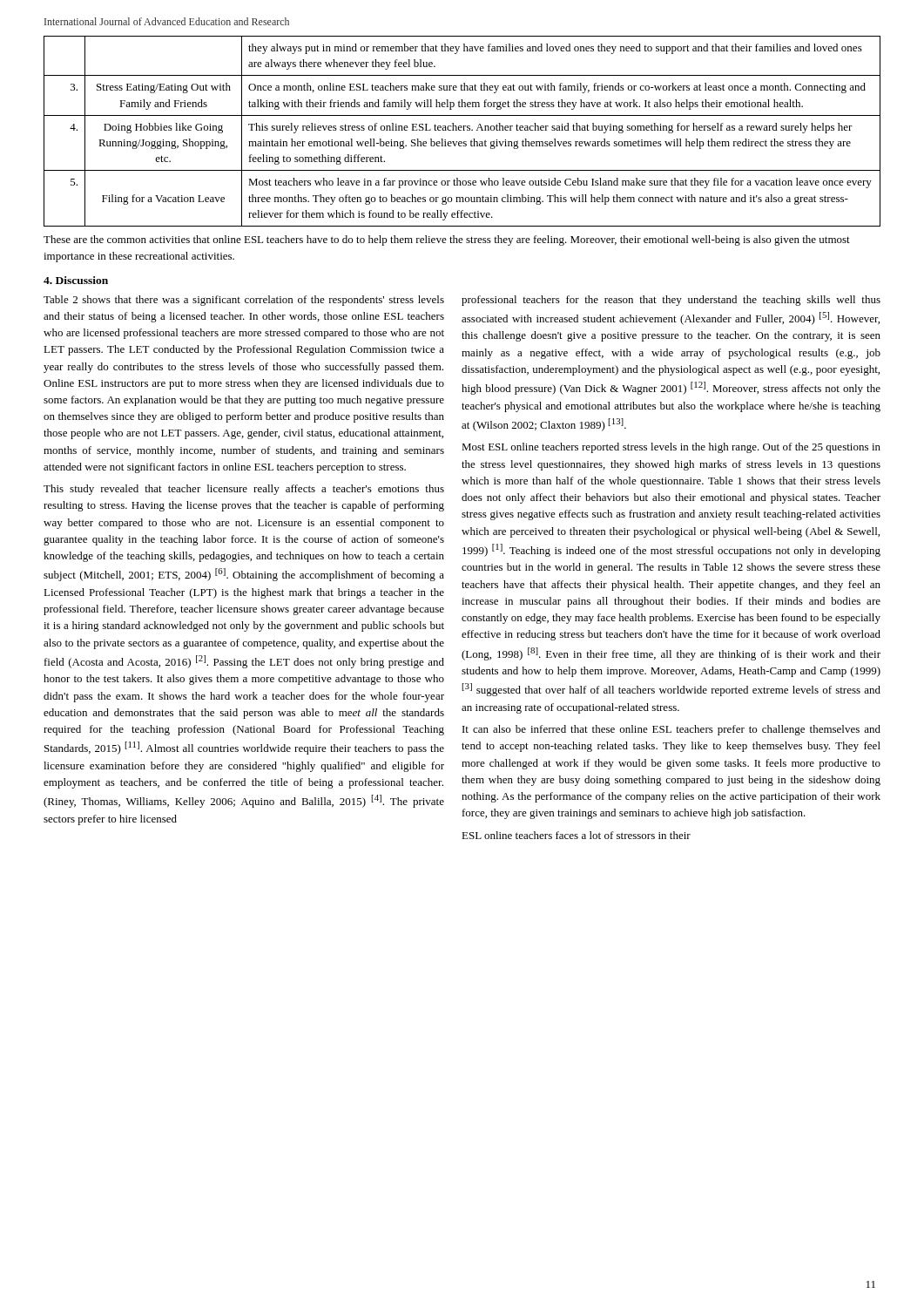Locate the block of text that opens with "This study revealed"
Viewport: 924px width, 1307px height.
coord(244,654)
